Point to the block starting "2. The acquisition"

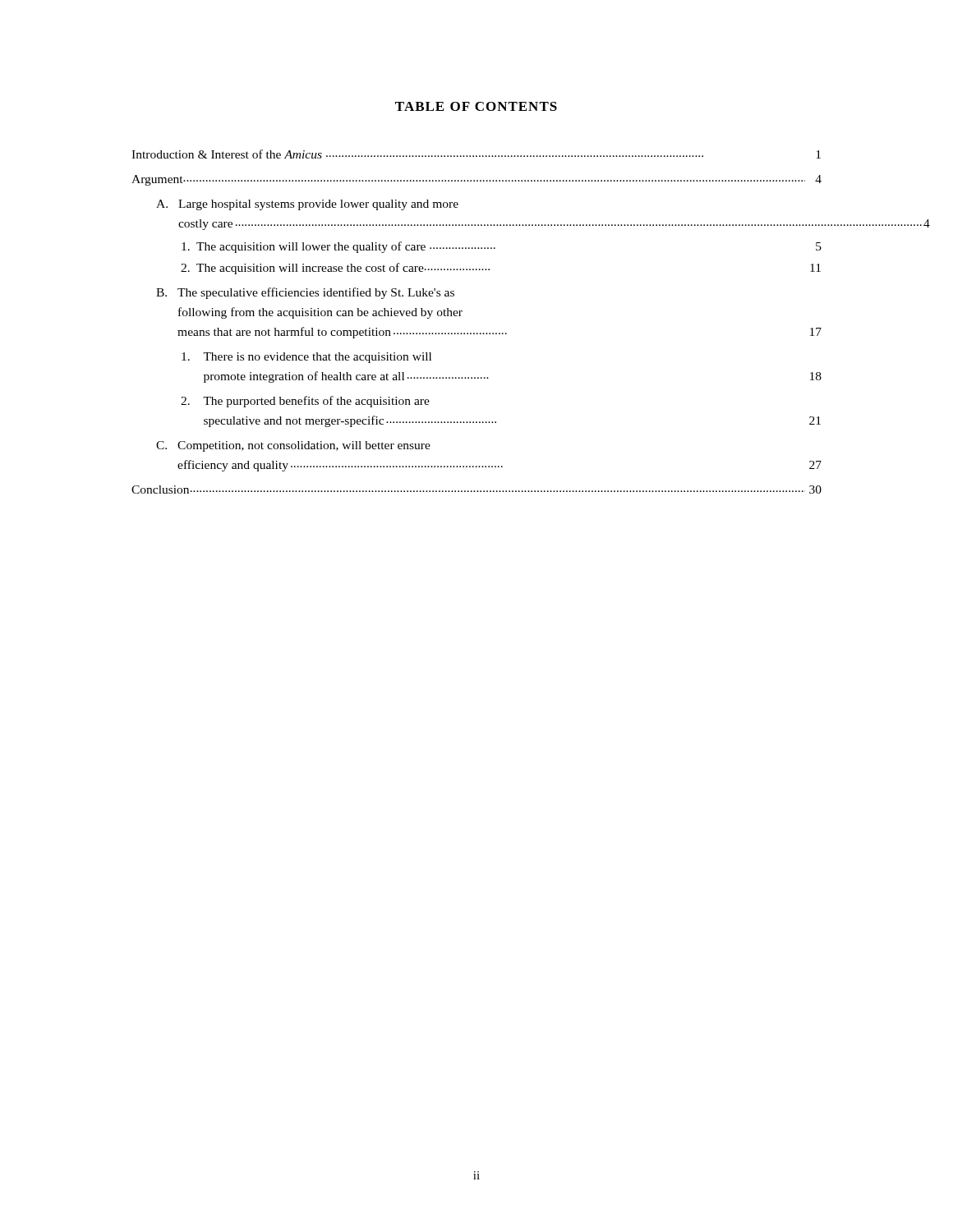pyautogui.click(x=319, y=268)
